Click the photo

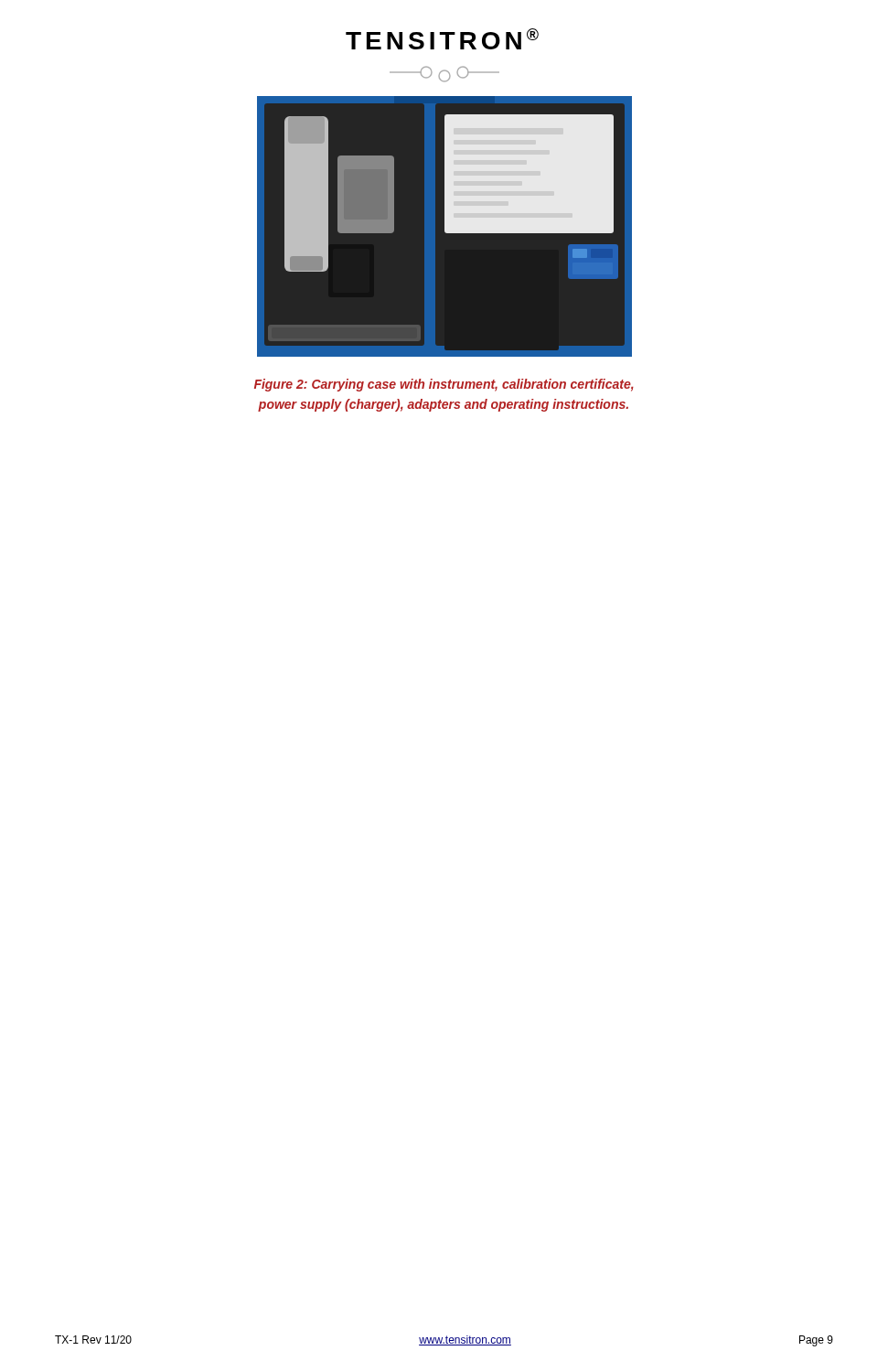pos(444,226)
